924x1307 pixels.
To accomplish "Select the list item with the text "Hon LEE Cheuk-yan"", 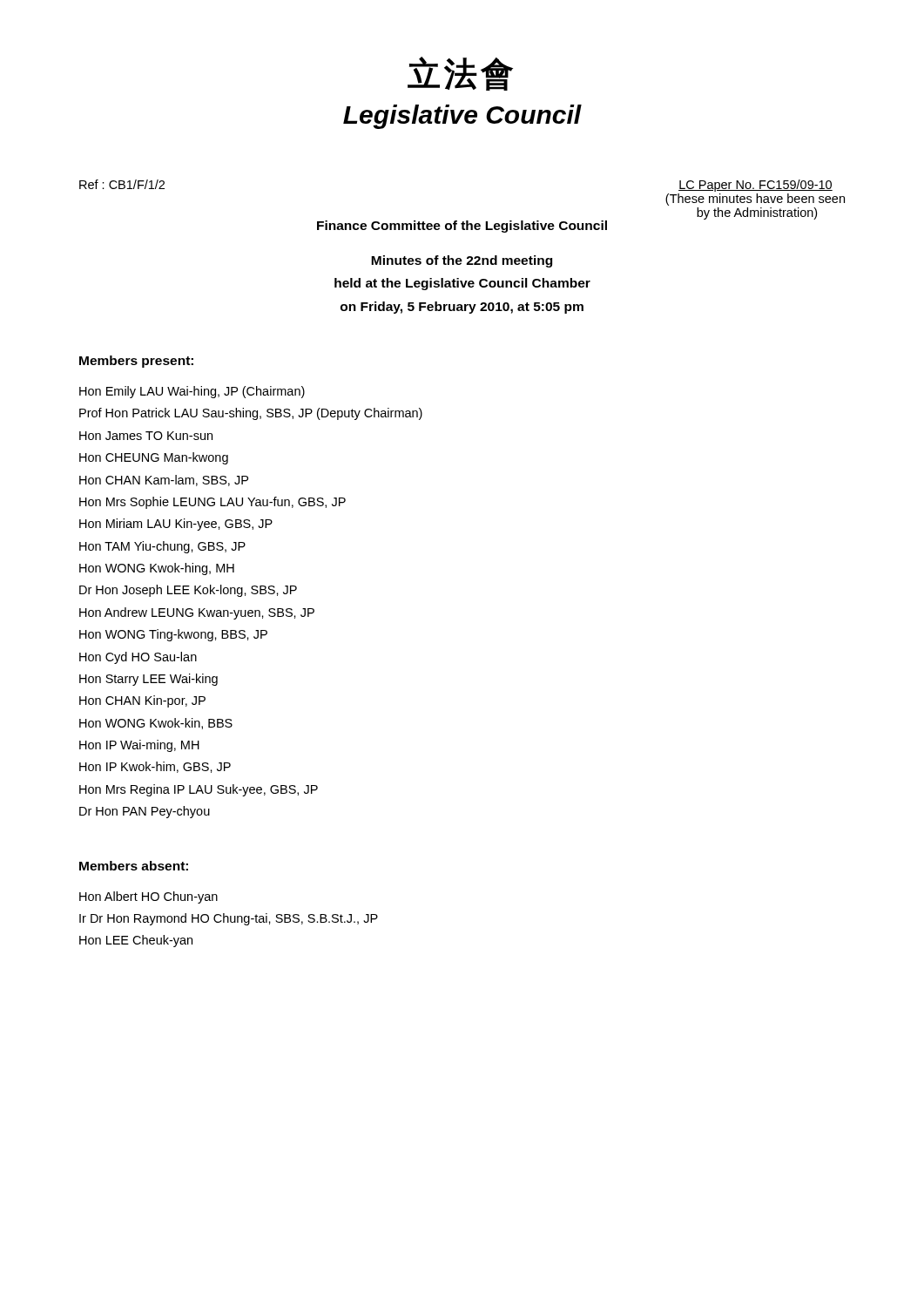I will pyautogui.click(x=136, y=940).
